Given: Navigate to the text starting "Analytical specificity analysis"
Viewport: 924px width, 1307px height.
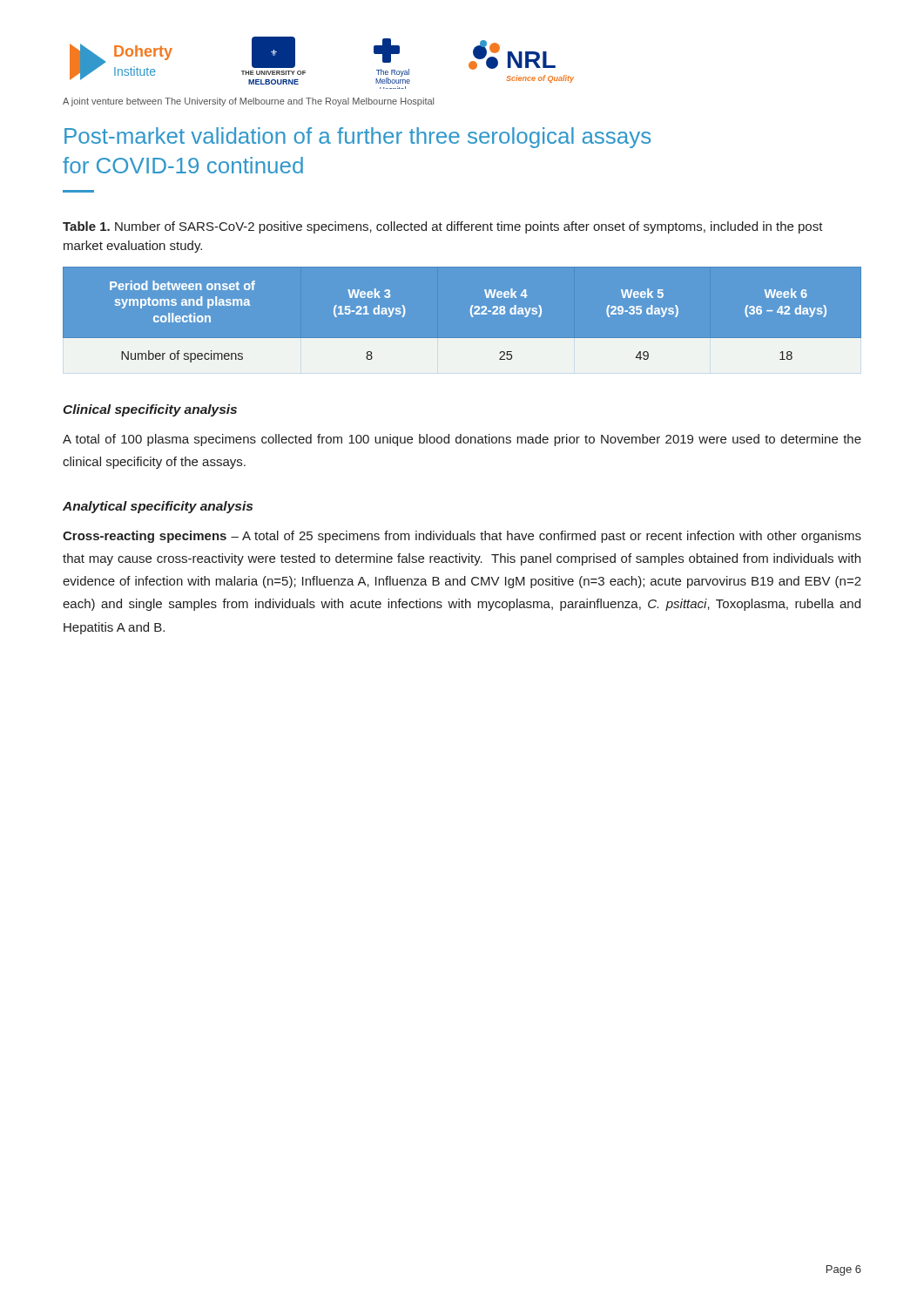Looking at the screenshot, I should point(158,505).
